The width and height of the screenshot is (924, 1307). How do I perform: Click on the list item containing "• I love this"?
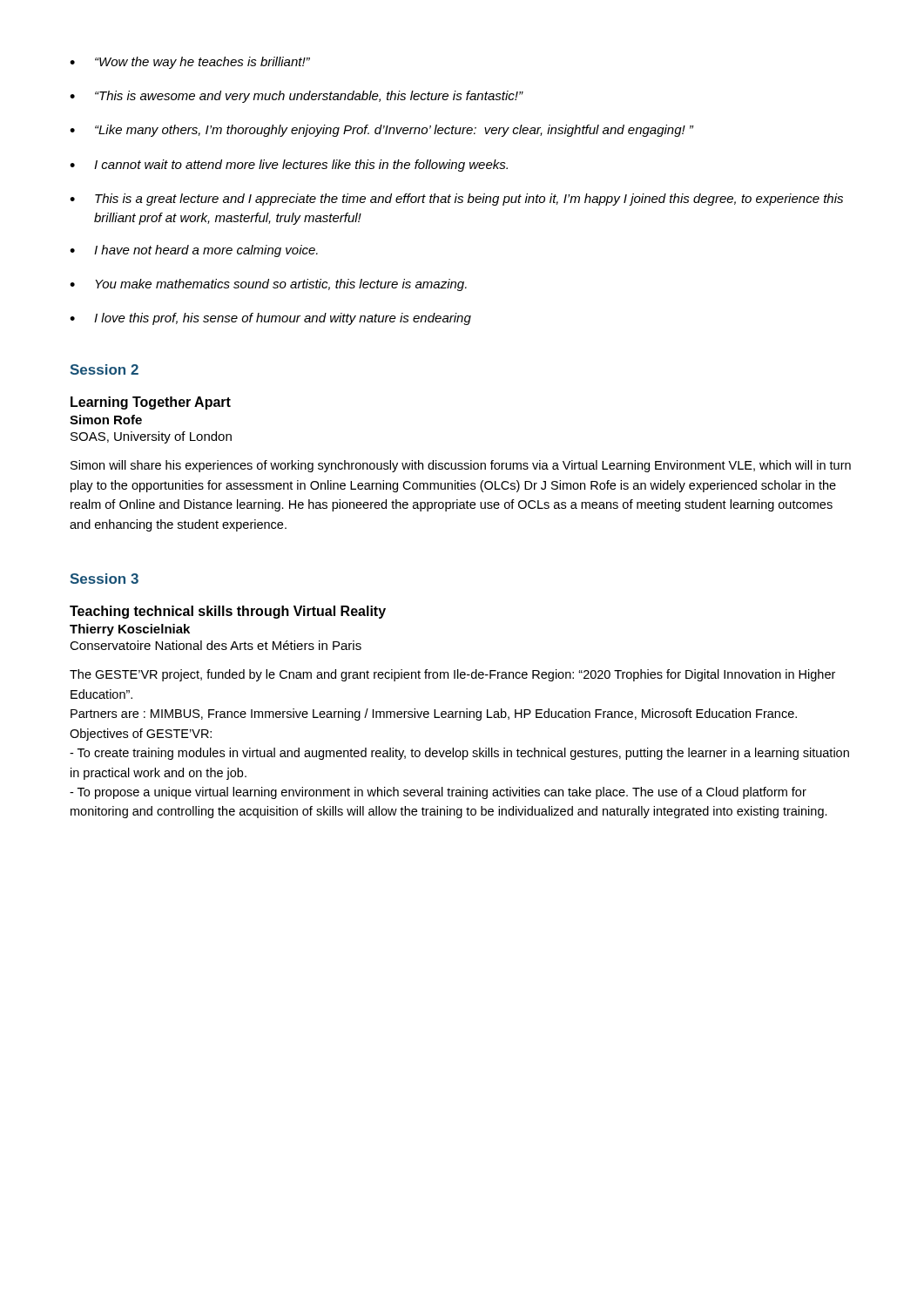point(270,320)
